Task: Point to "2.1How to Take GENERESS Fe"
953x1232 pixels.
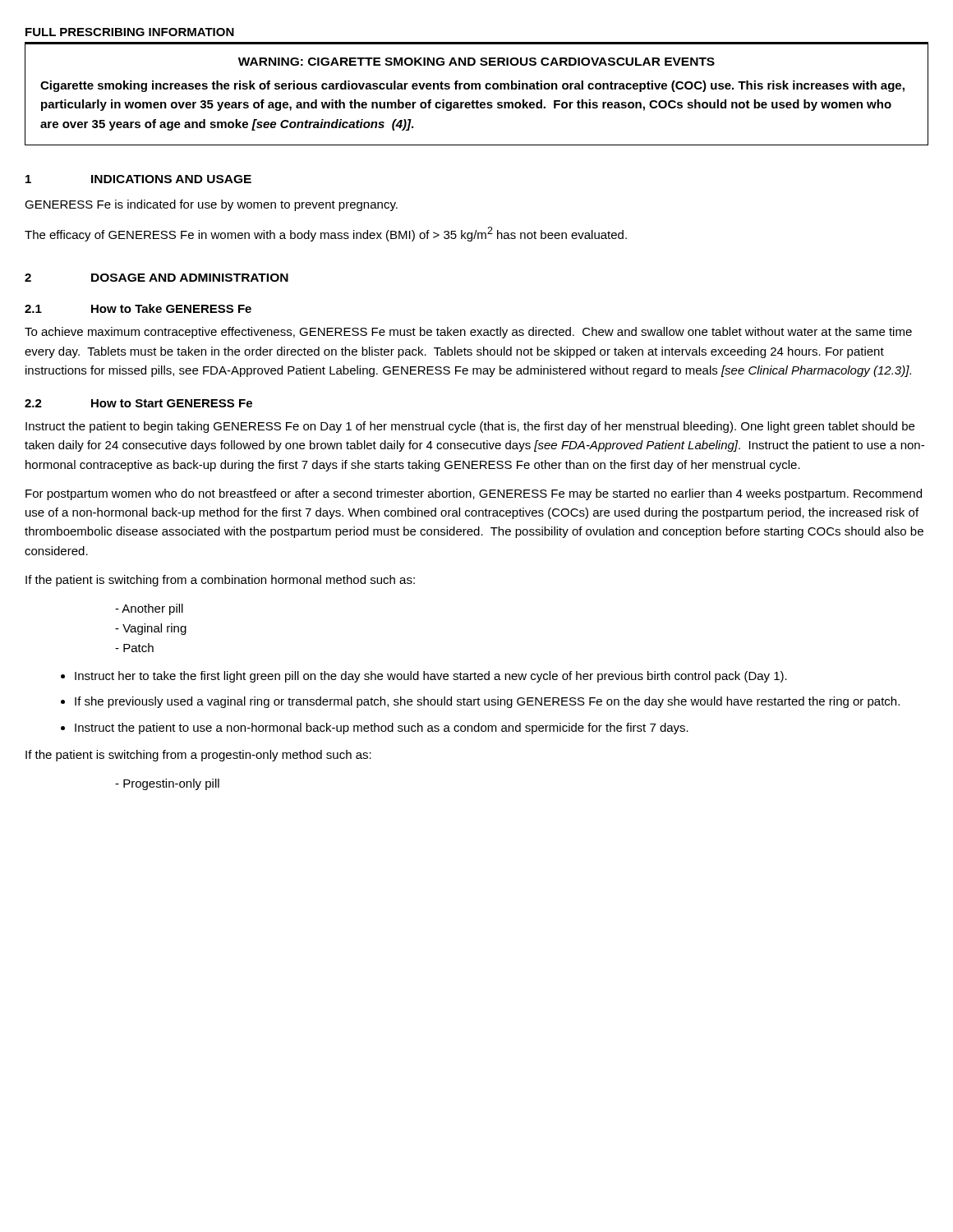Action: click(138, 309)
